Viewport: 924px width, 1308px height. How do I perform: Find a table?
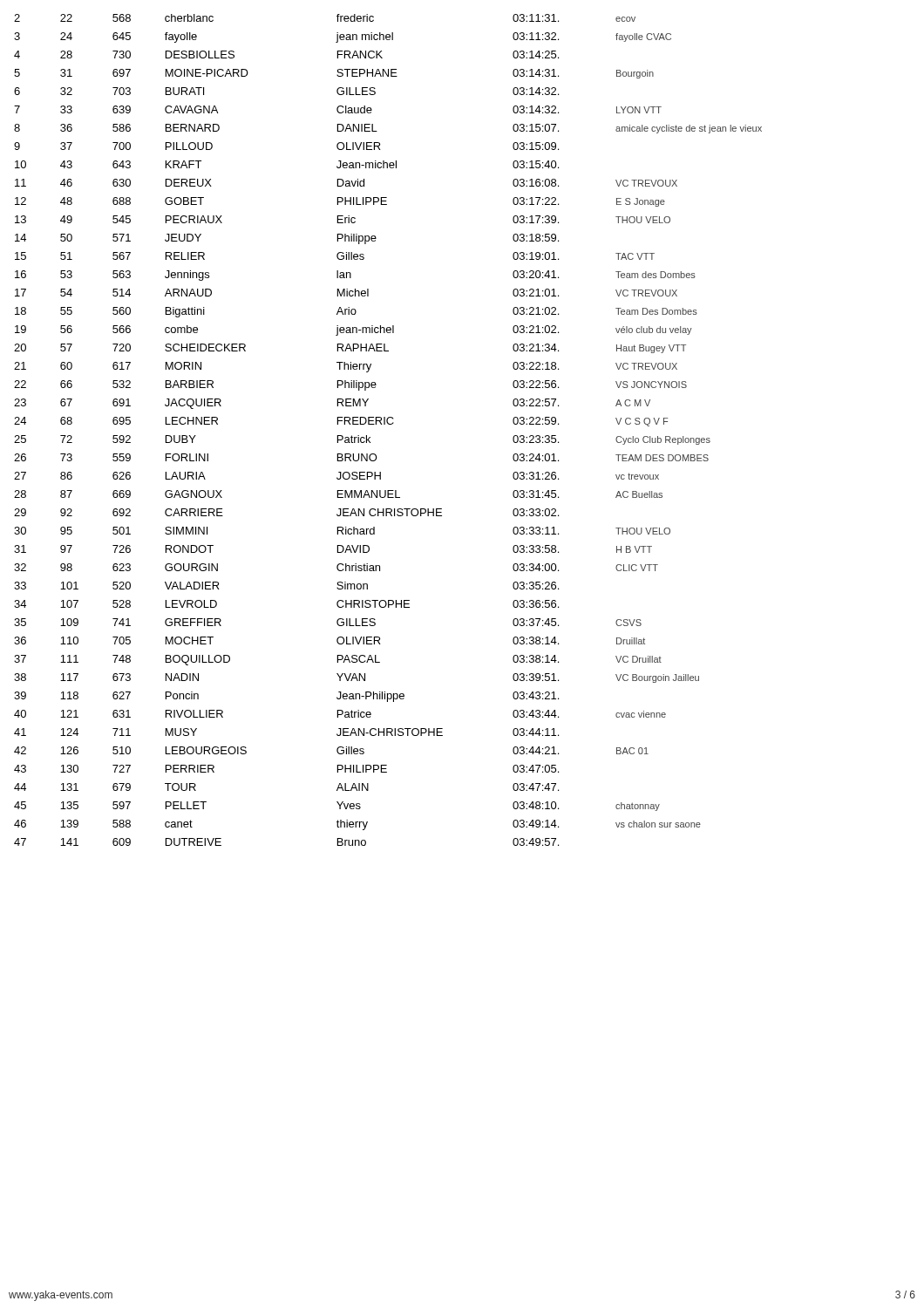point(462,430)
